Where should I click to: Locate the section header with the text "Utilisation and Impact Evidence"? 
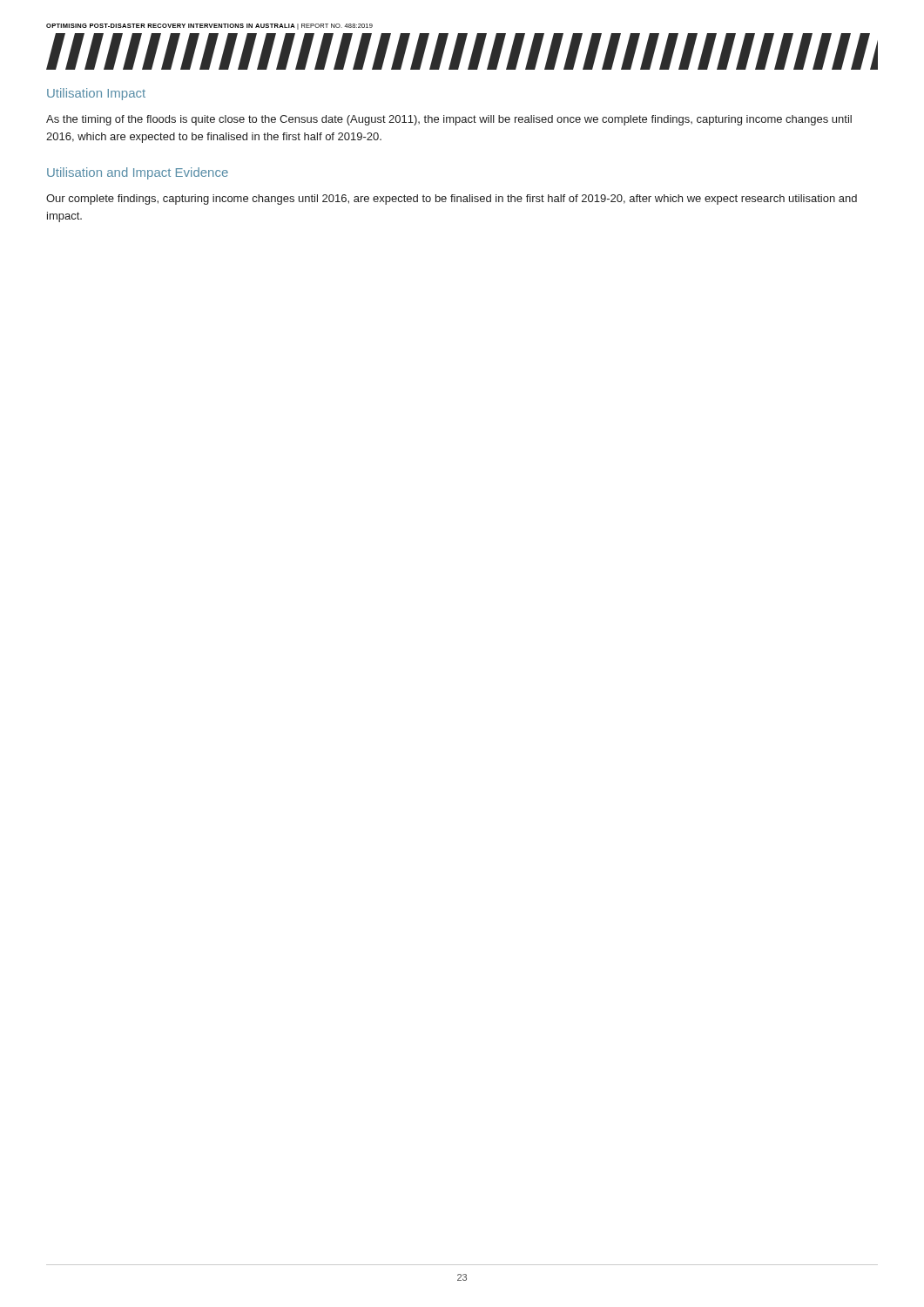(138, 173)
